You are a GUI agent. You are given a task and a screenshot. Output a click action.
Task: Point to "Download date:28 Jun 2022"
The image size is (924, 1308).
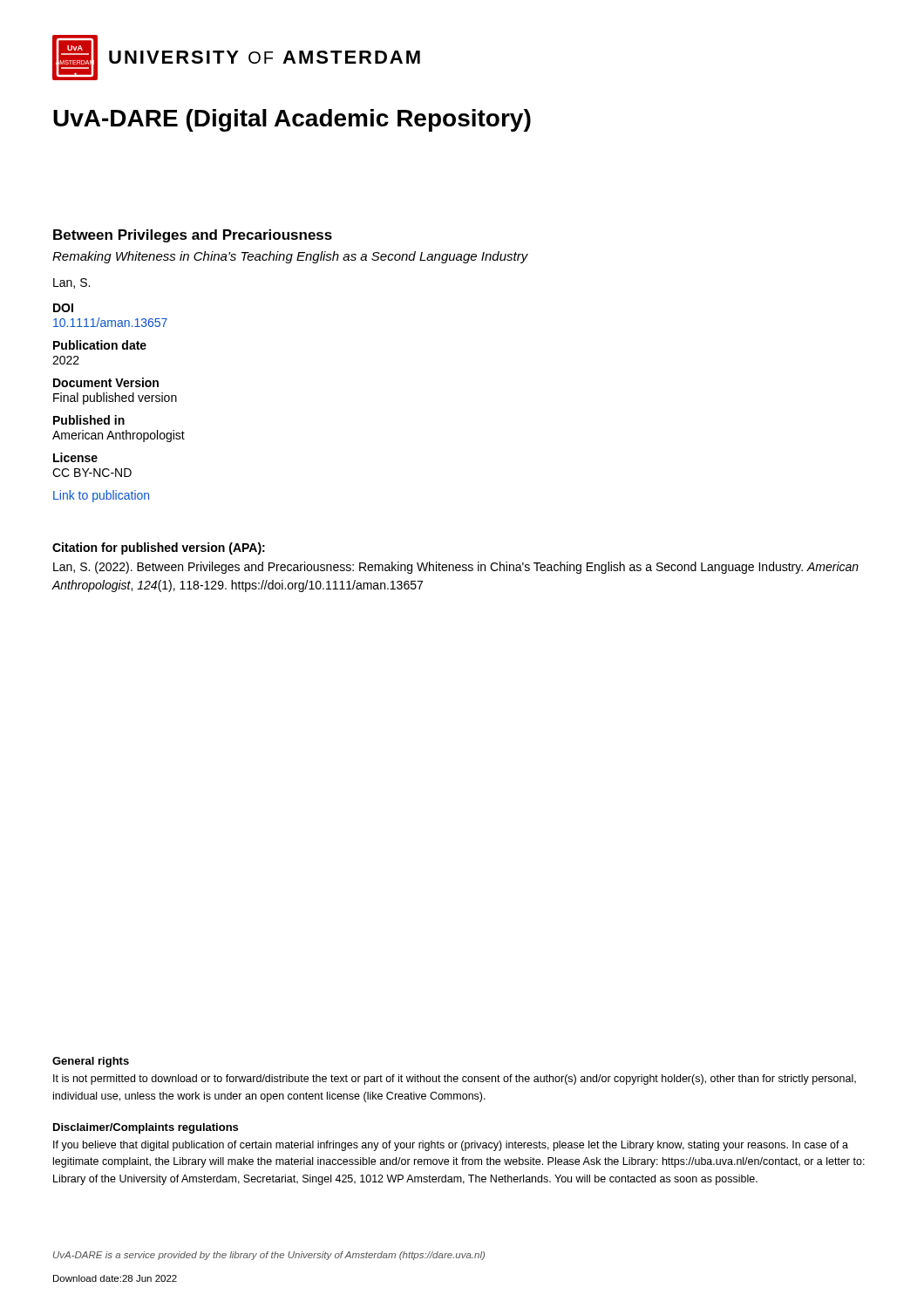click(115, 1278)
